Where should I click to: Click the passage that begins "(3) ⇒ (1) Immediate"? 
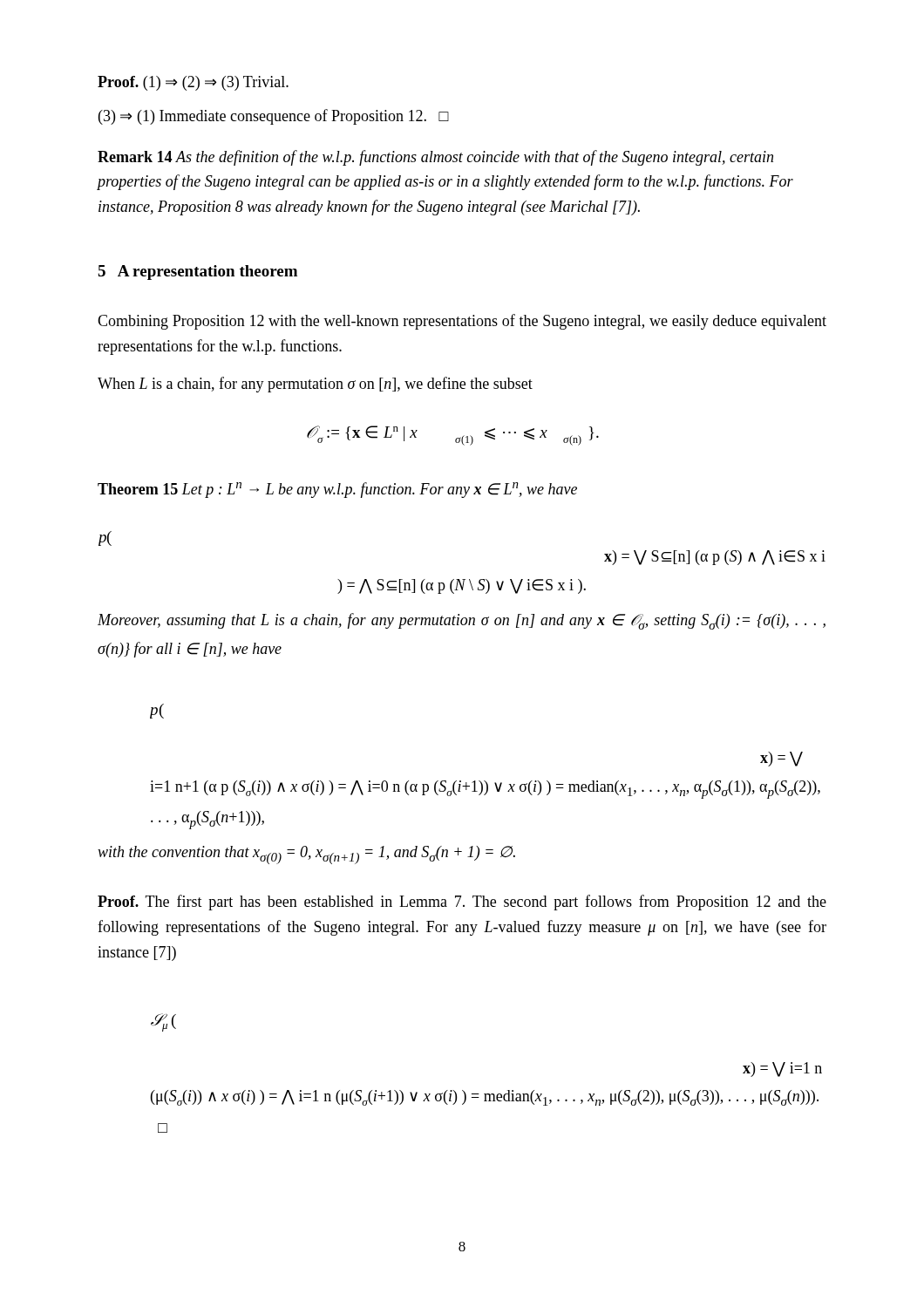[273, 116]
